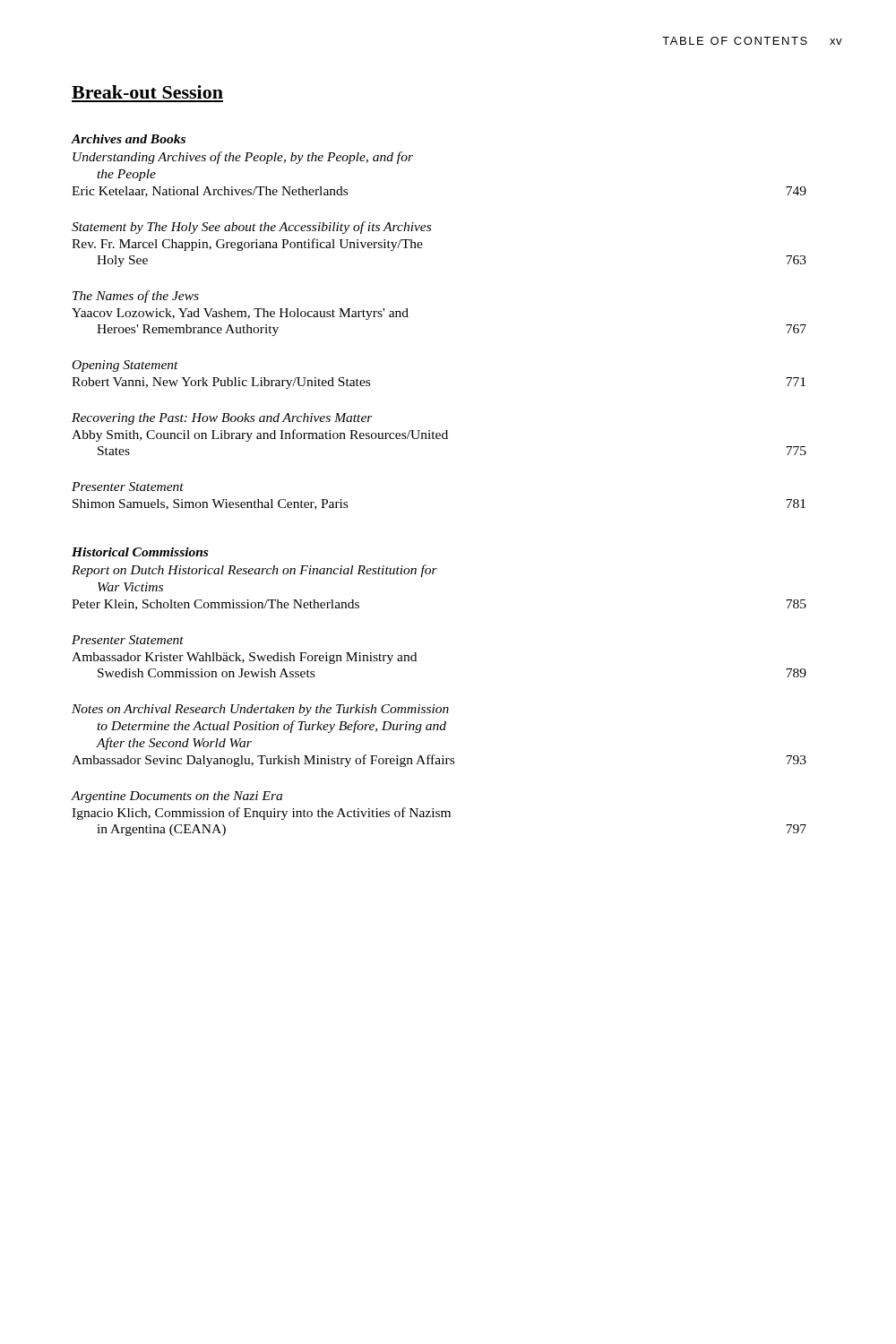Locate the passage starting "Presenter Statement Shimon Samuels,"
The height and width of the screenshot is (1344, 896).
pyautogui.click(x=128, y=487)
